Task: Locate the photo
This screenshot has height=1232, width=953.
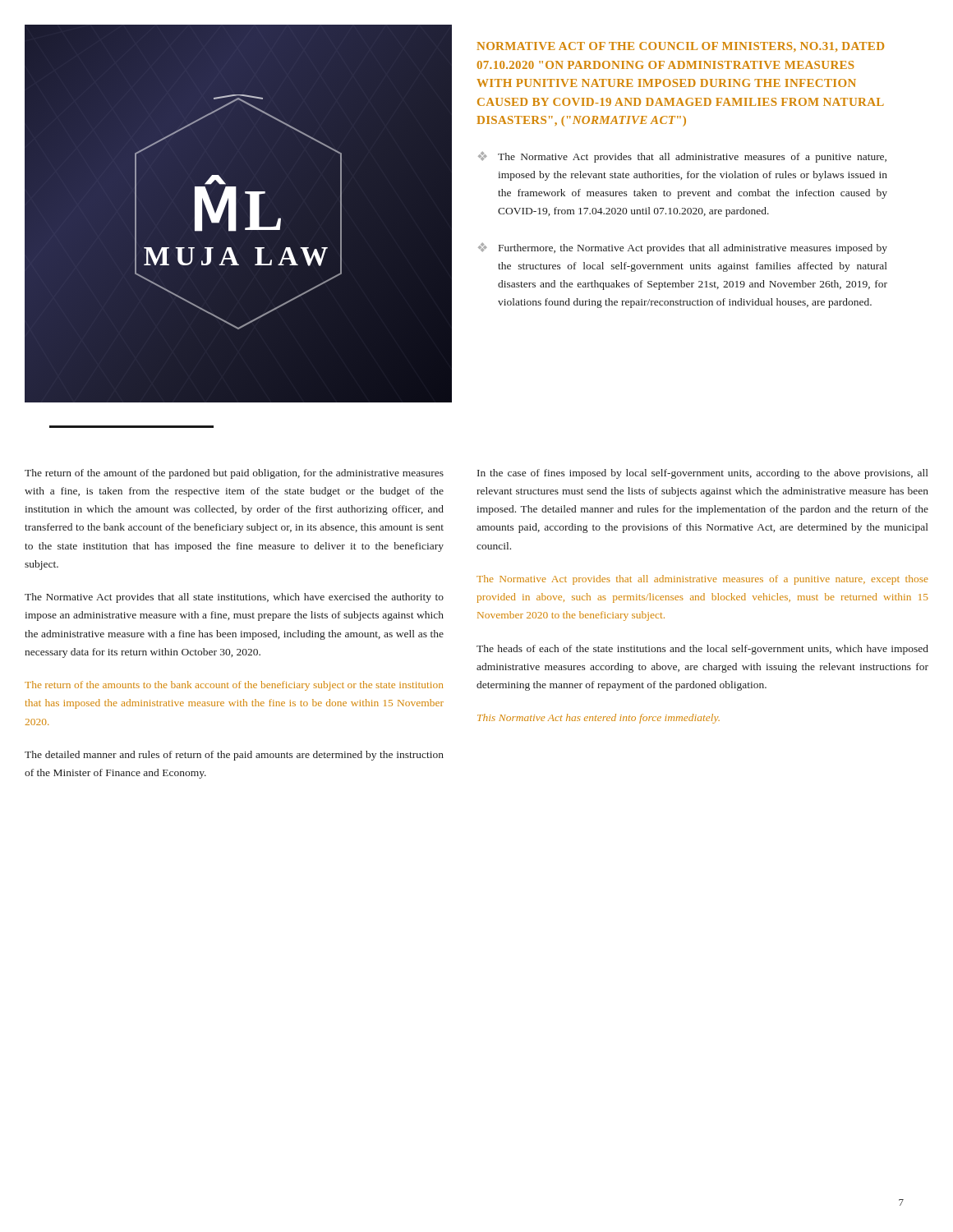Action: coord(238,214)
